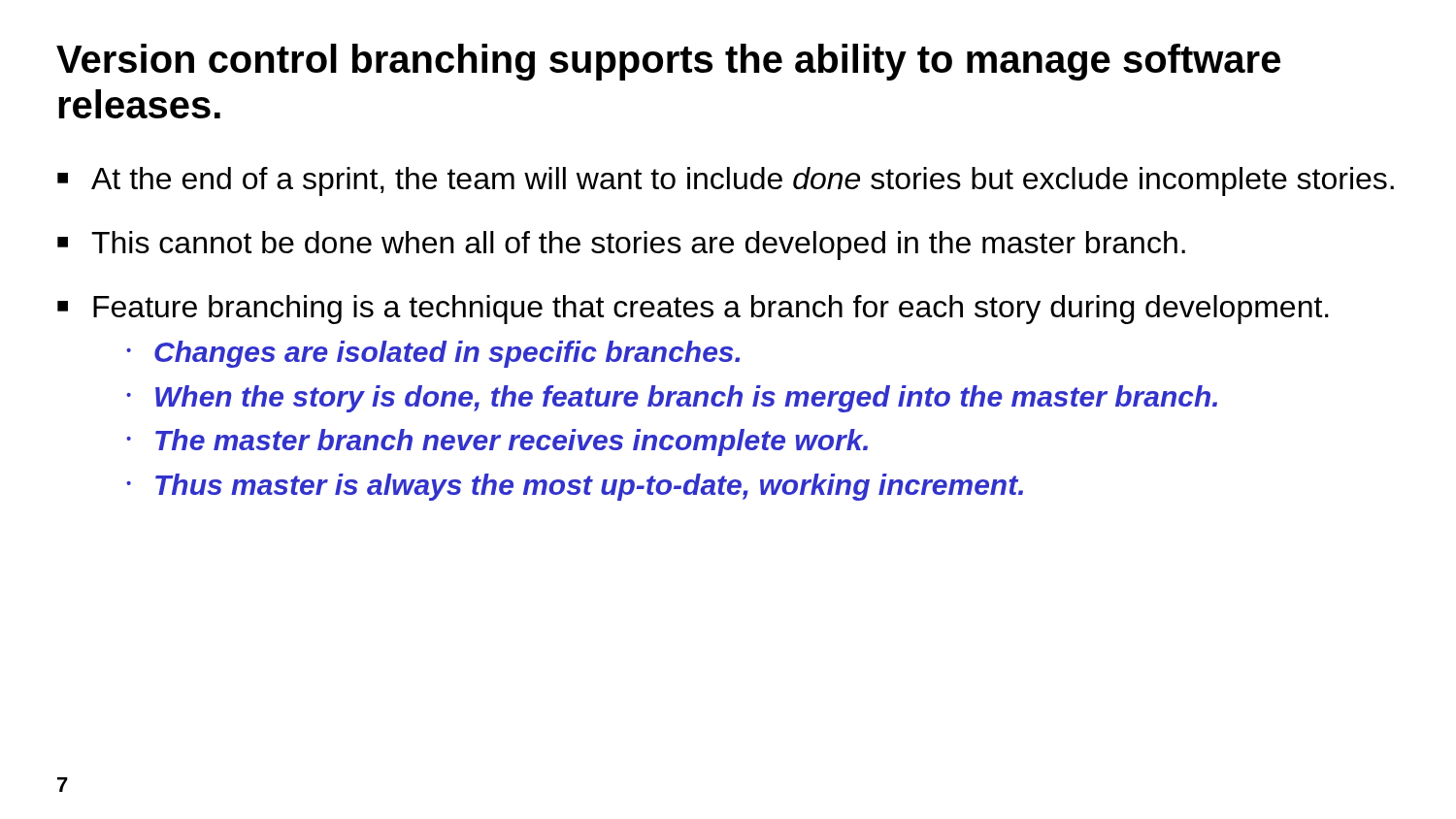The height and width of the screenshot is (819, 1456).
Task: Click on the element starting "■ Feature branching is a"
Action: 728,399
